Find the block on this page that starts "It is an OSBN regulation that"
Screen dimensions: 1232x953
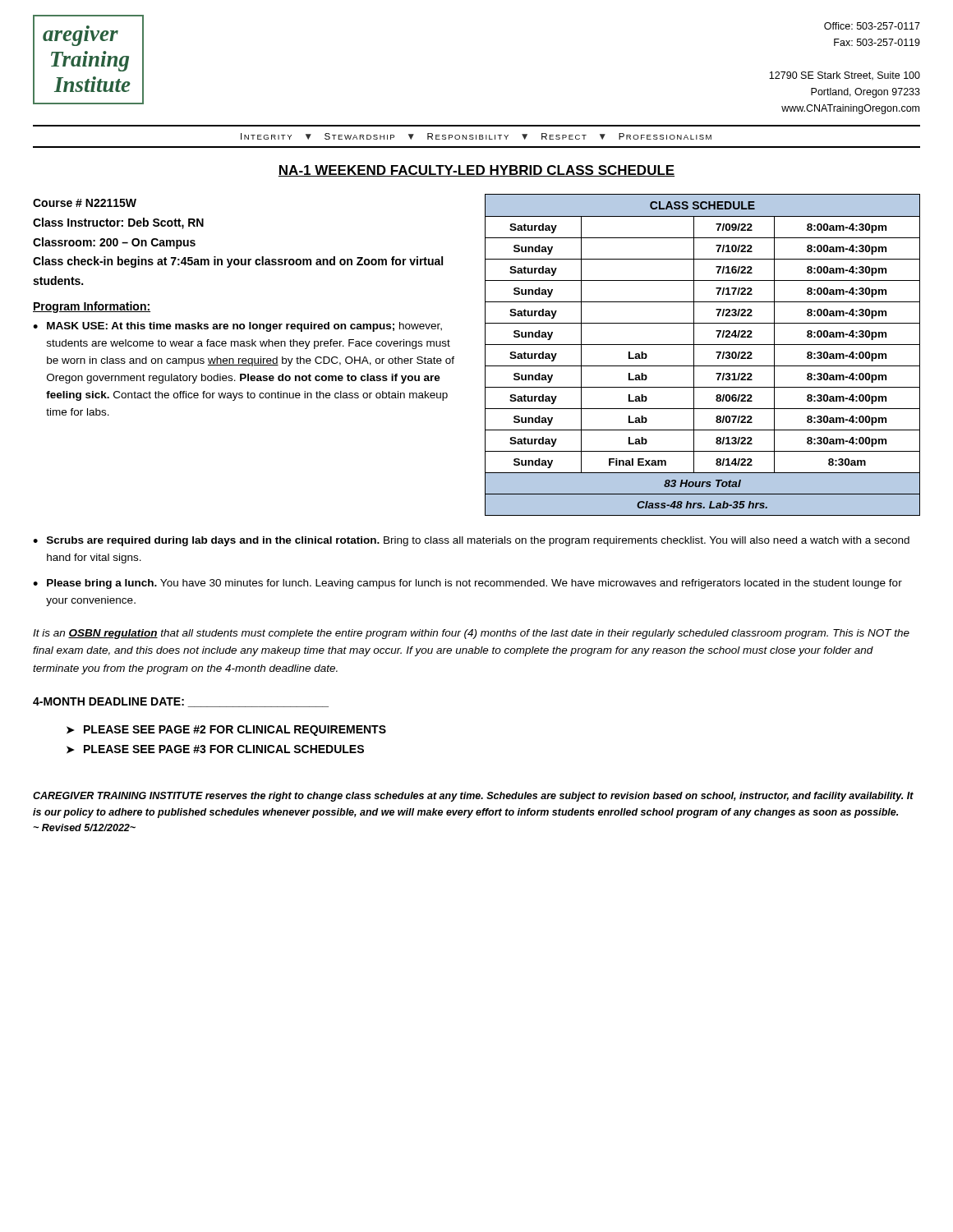pyautogui.click(x=471, y=650)
